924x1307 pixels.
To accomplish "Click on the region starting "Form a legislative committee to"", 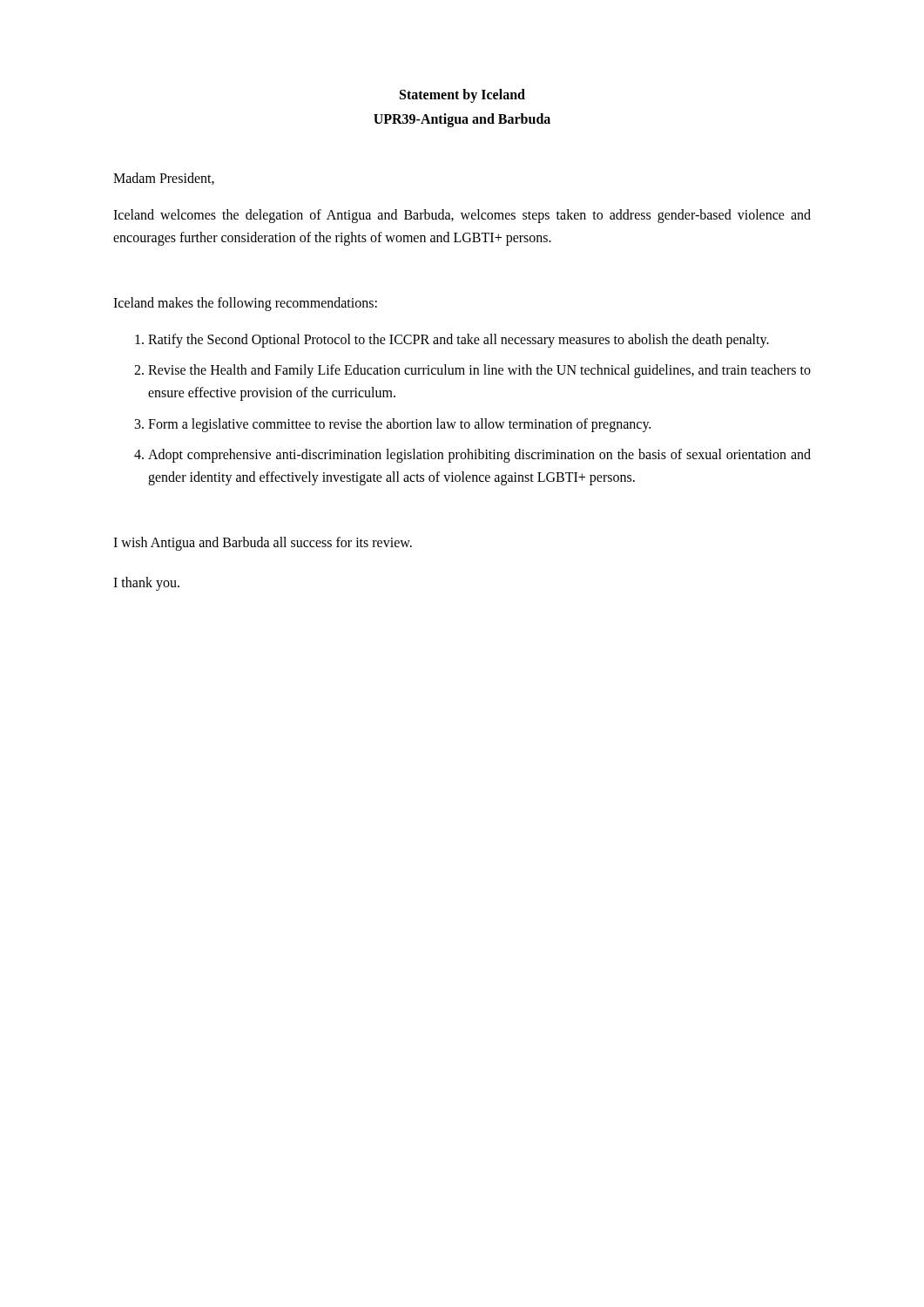I will pyautogui.click(x=400, y=424).
